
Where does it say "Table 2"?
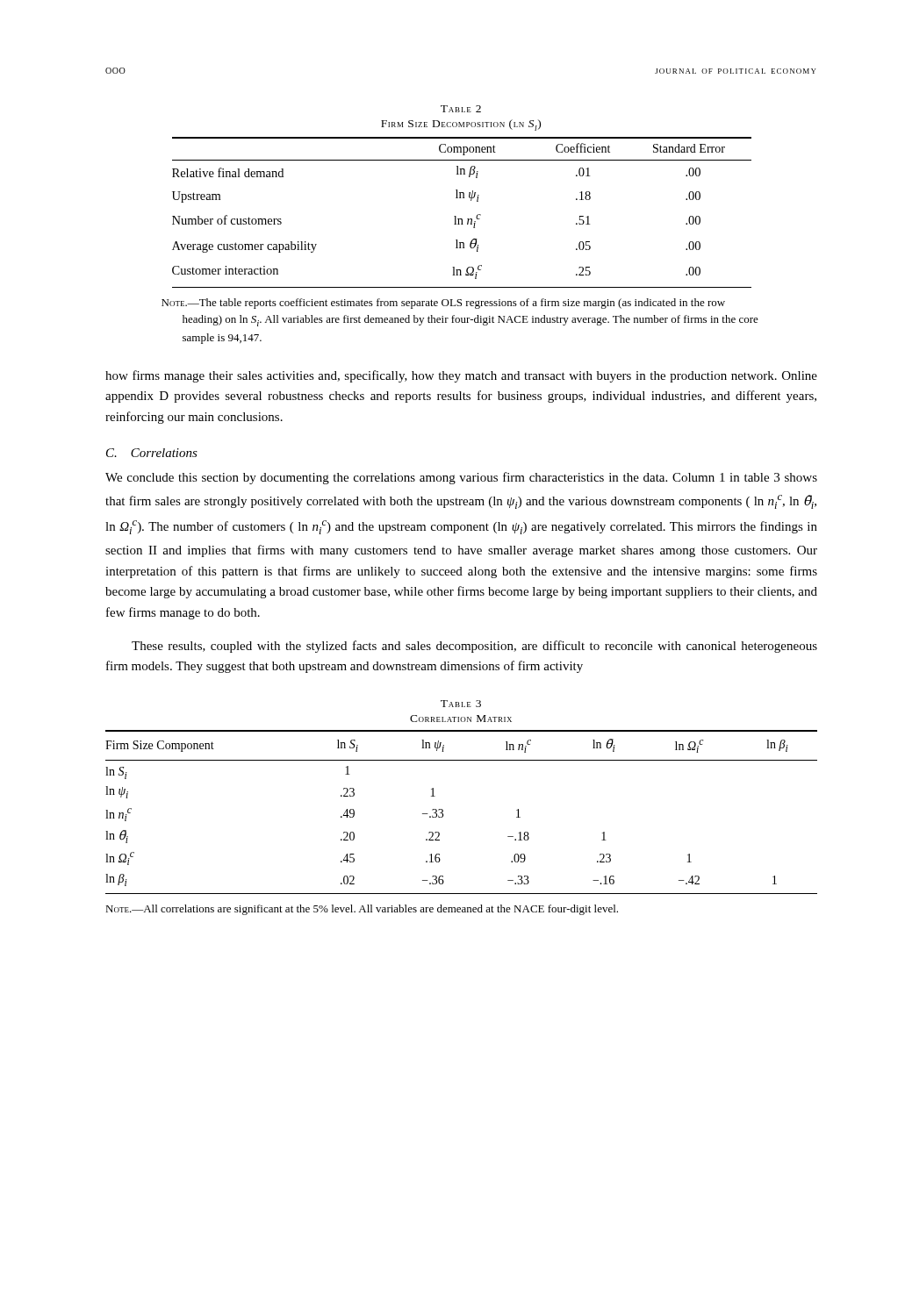(461, 108)
